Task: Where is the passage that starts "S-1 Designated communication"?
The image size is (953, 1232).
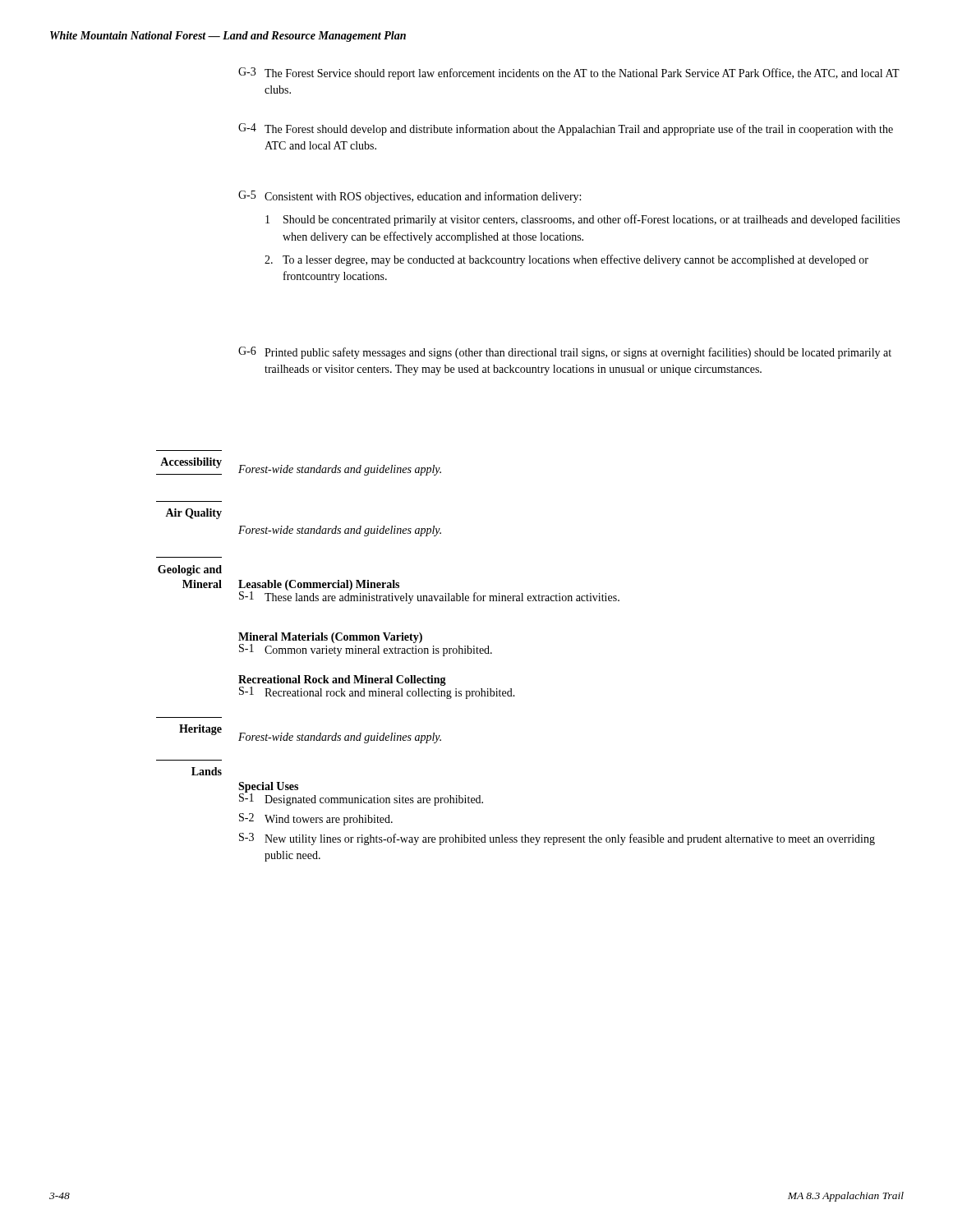Action: tap(361, 799)
